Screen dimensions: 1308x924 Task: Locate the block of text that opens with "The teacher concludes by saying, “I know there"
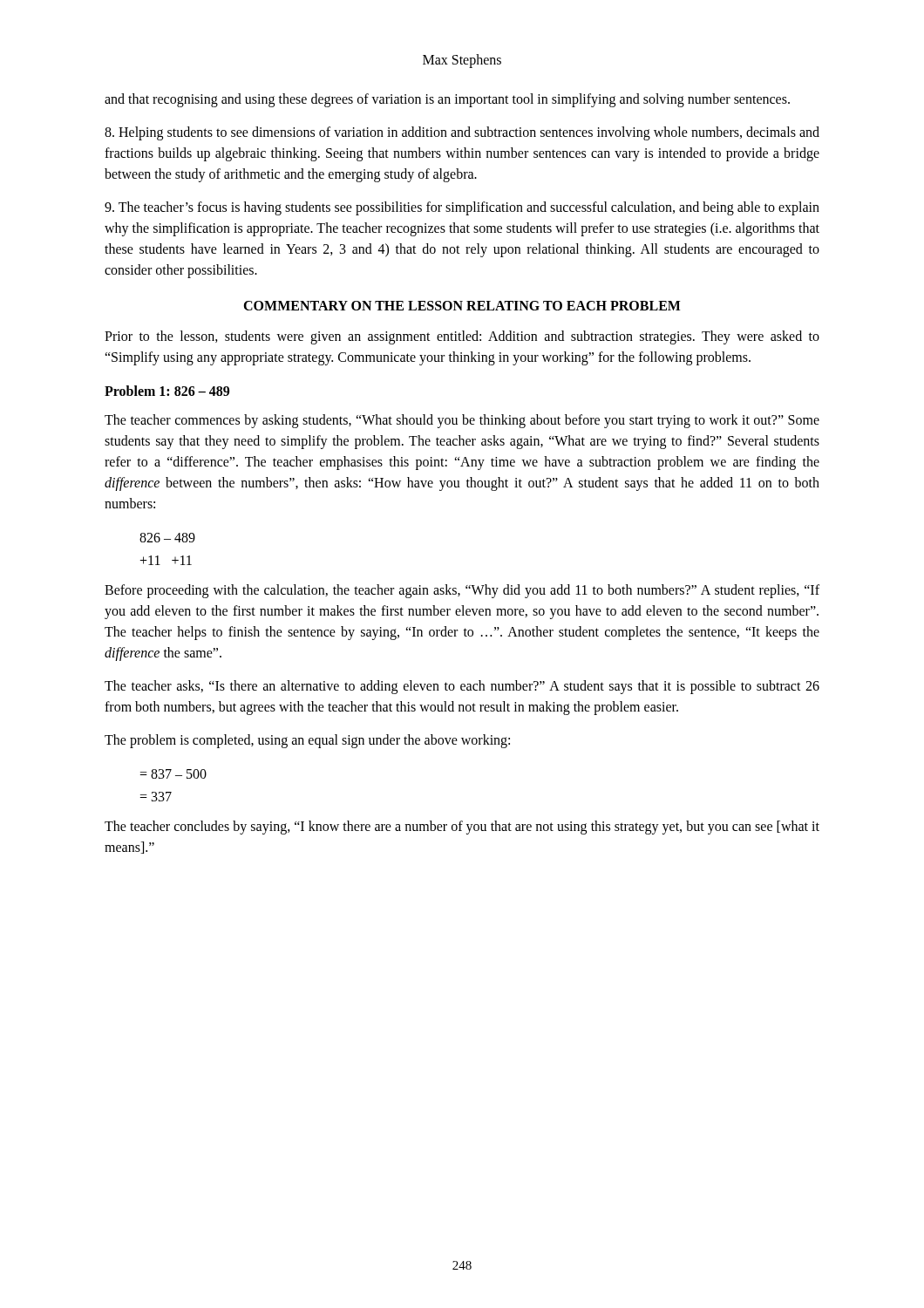(462, 837)
